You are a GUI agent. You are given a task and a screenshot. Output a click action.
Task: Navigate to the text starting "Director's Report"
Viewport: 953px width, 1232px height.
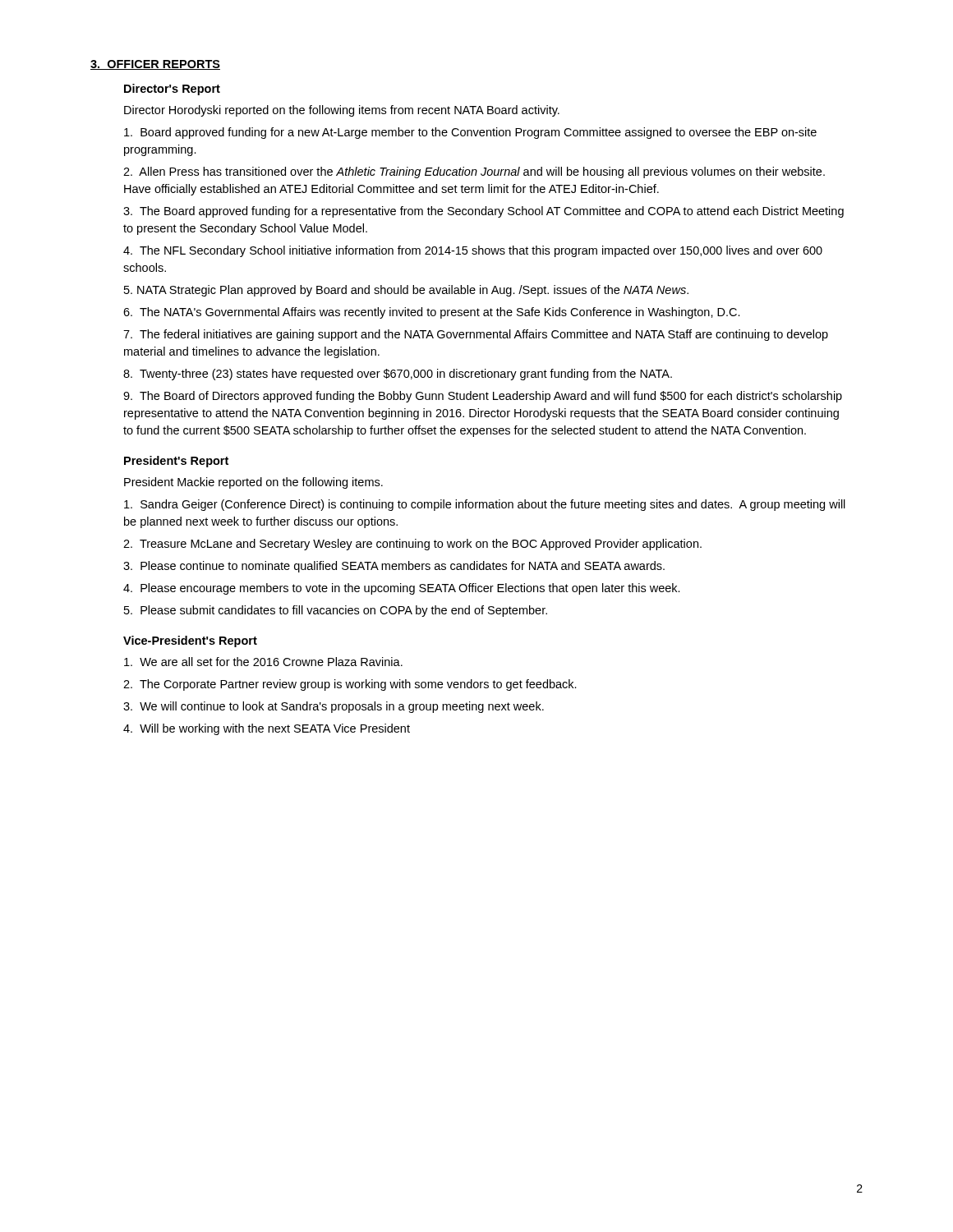click(172, 89)
